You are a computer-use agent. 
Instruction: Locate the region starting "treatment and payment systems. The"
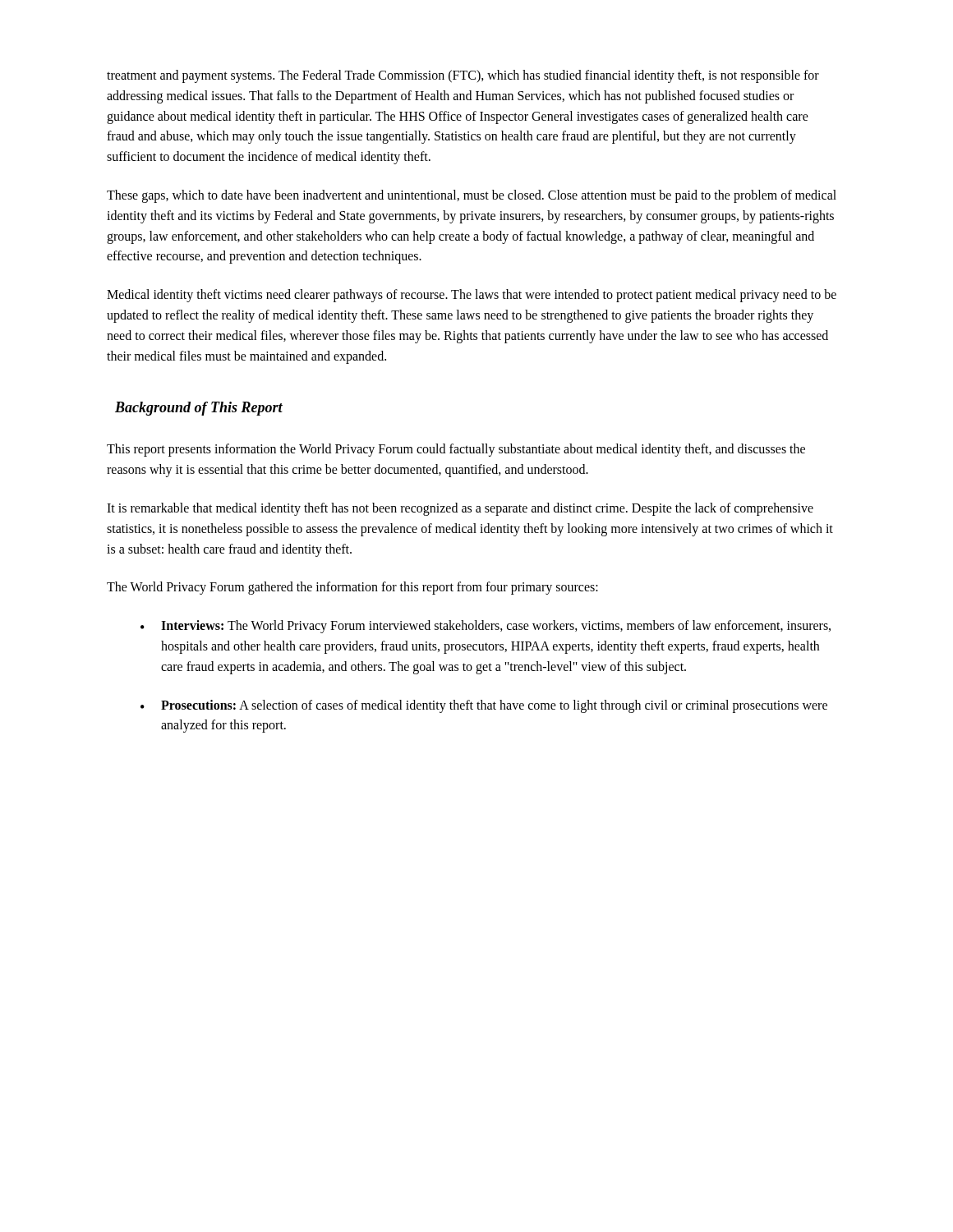click(463, 116)
